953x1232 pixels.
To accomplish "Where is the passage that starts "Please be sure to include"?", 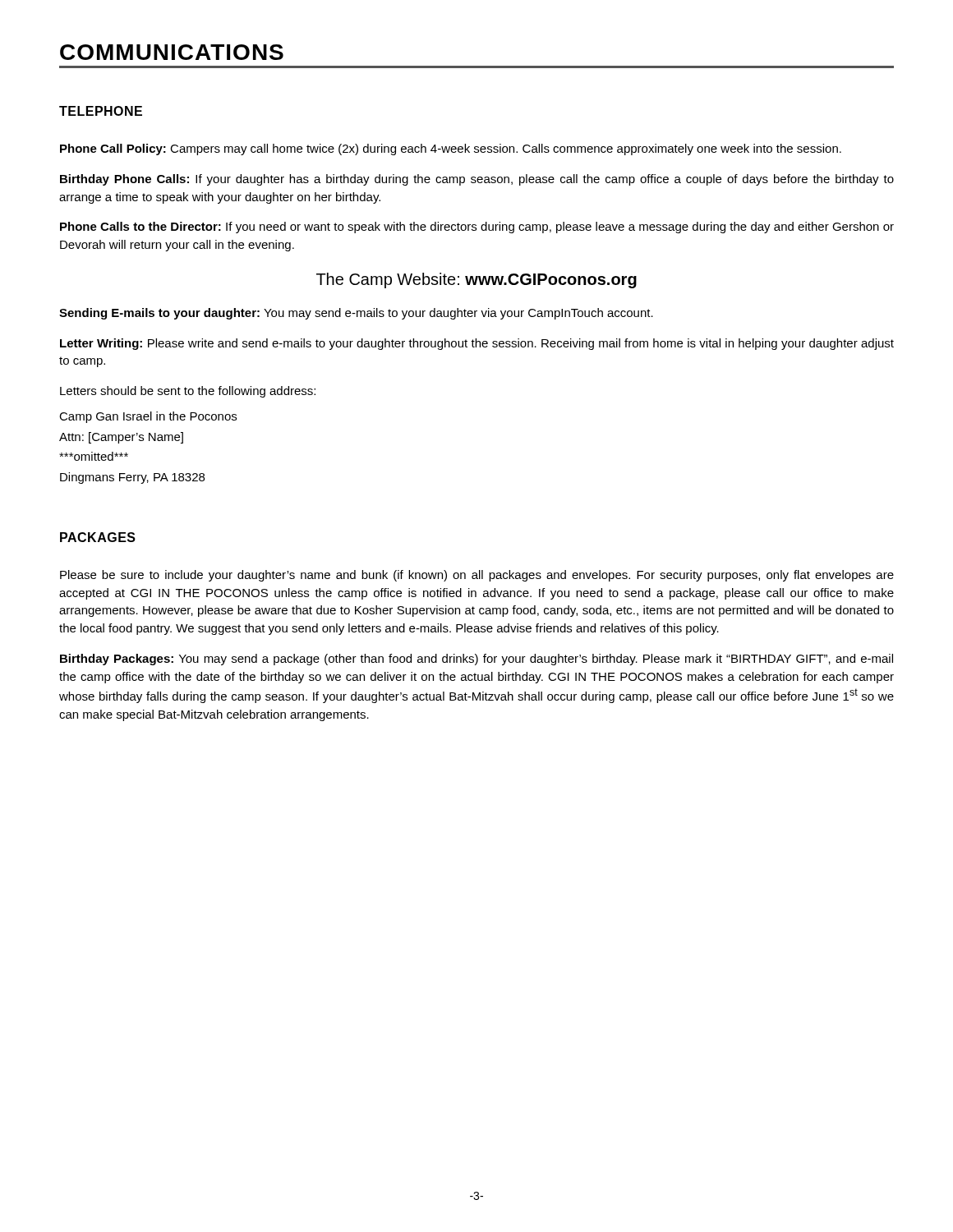I will (476, 601).
